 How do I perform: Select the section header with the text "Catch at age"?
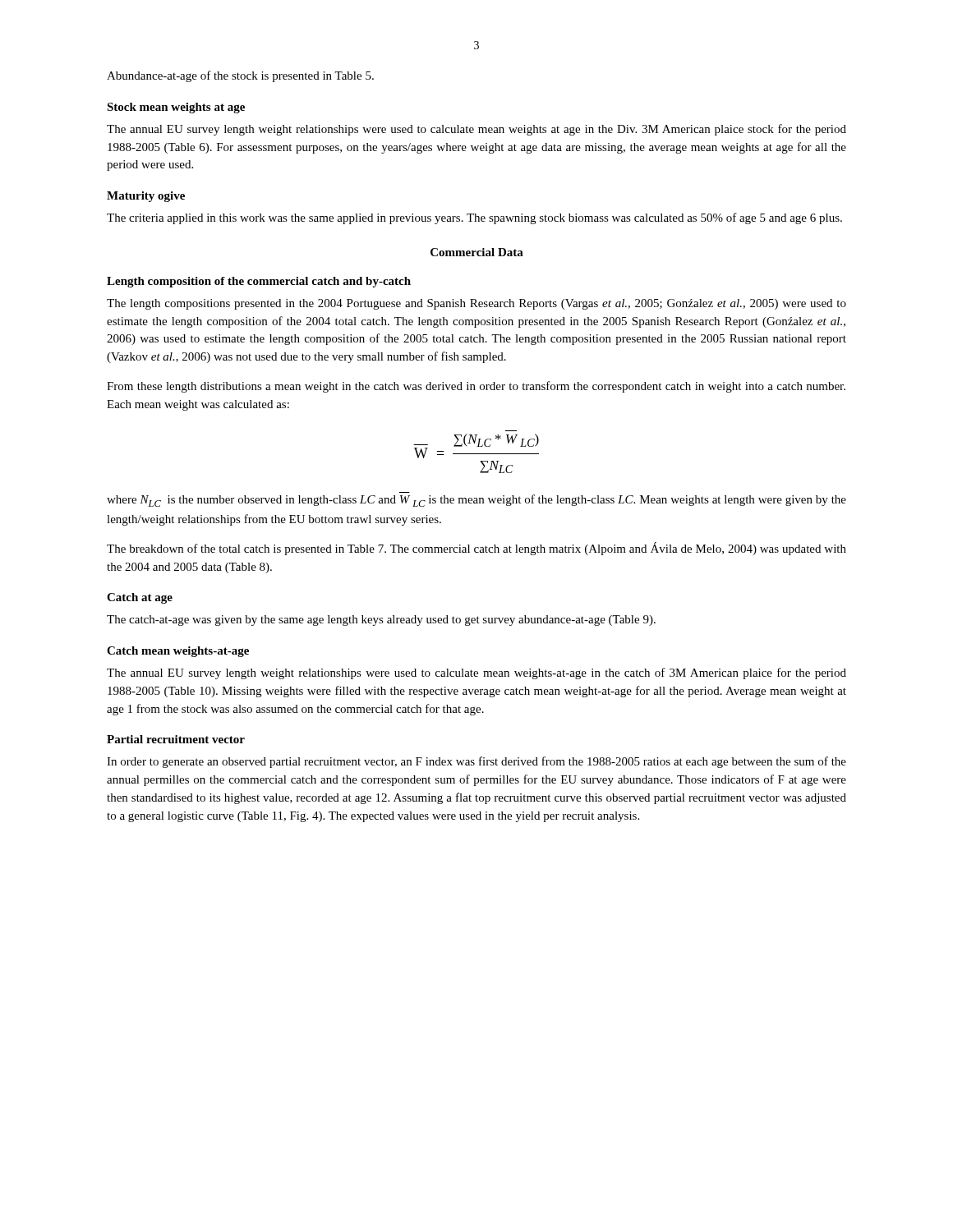(x=140, y=597)
